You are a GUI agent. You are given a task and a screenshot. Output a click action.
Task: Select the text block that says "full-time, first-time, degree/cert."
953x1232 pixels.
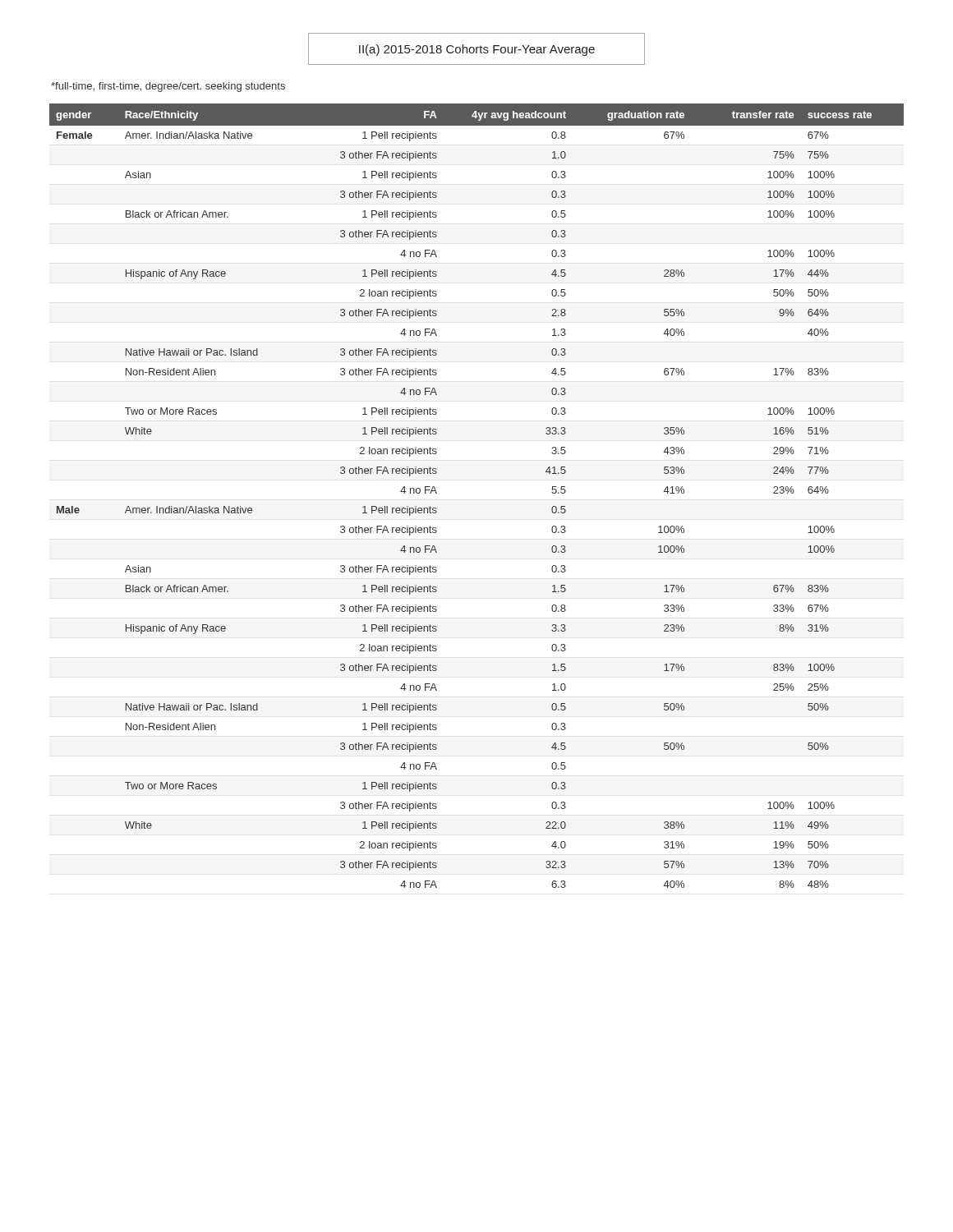click(x=168, y=86)
